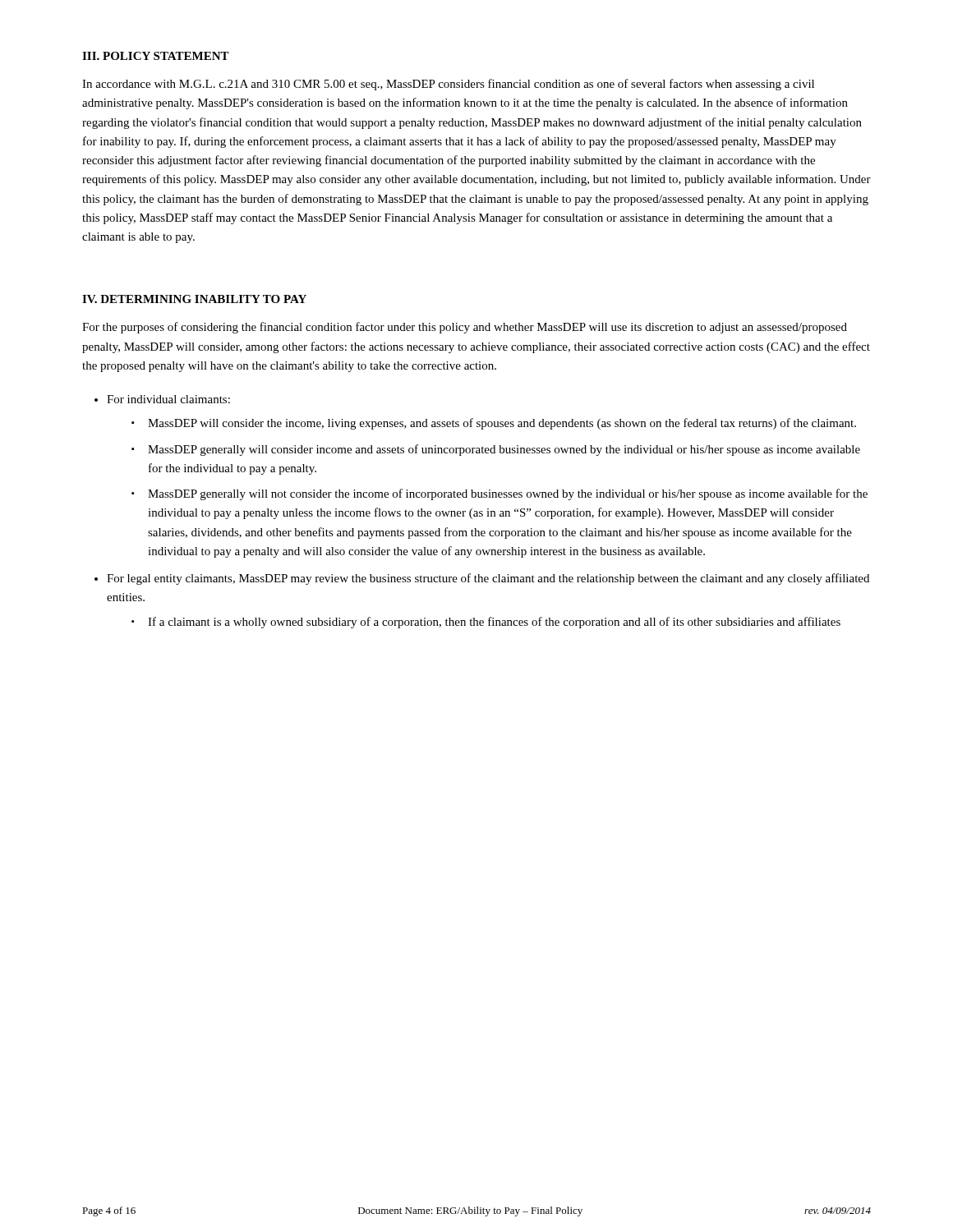
Task: Locate the region starting "If a claimant is a wholly"
Action: click(494, 621)
